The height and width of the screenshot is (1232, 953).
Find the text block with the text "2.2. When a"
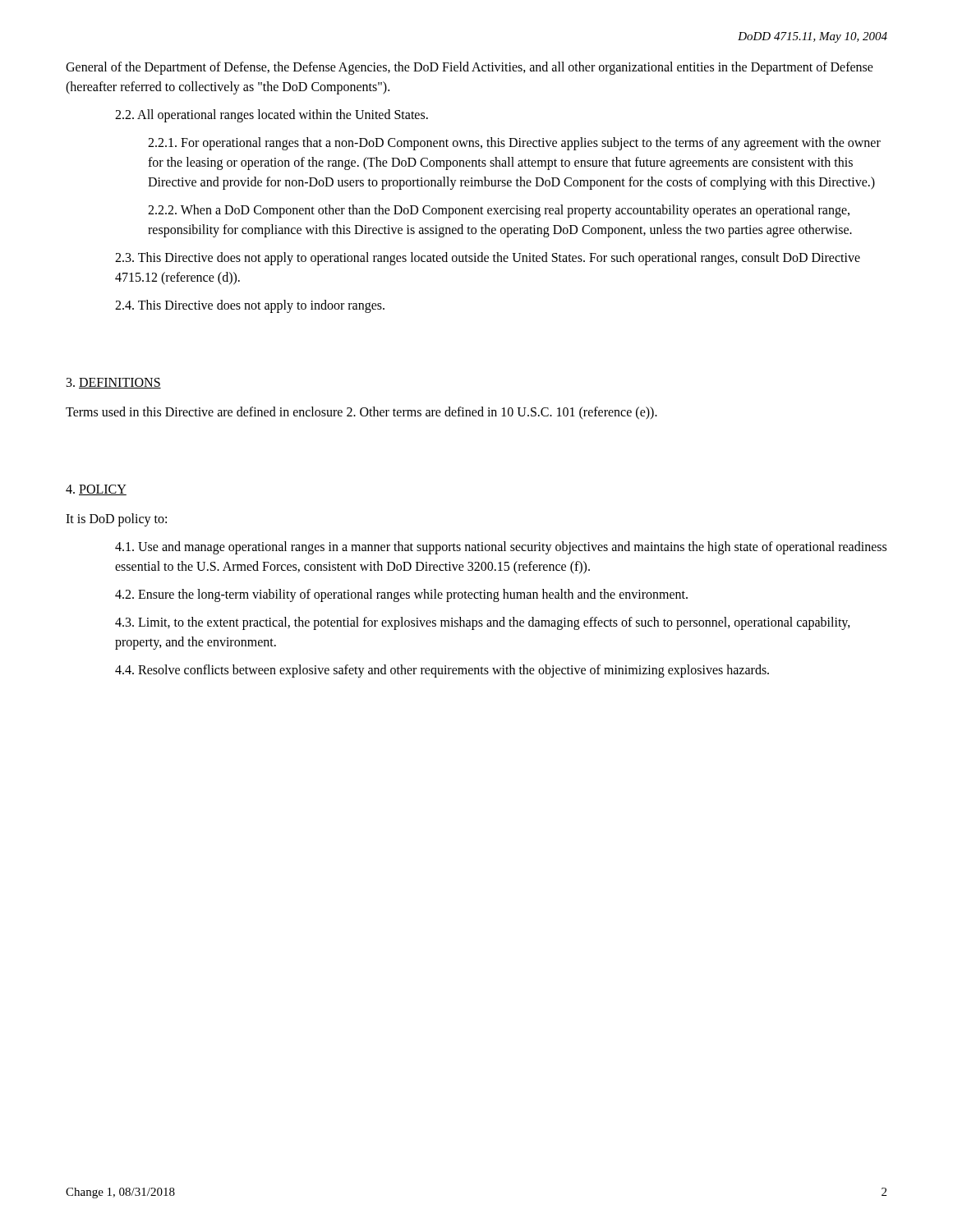tap(518, 220)
